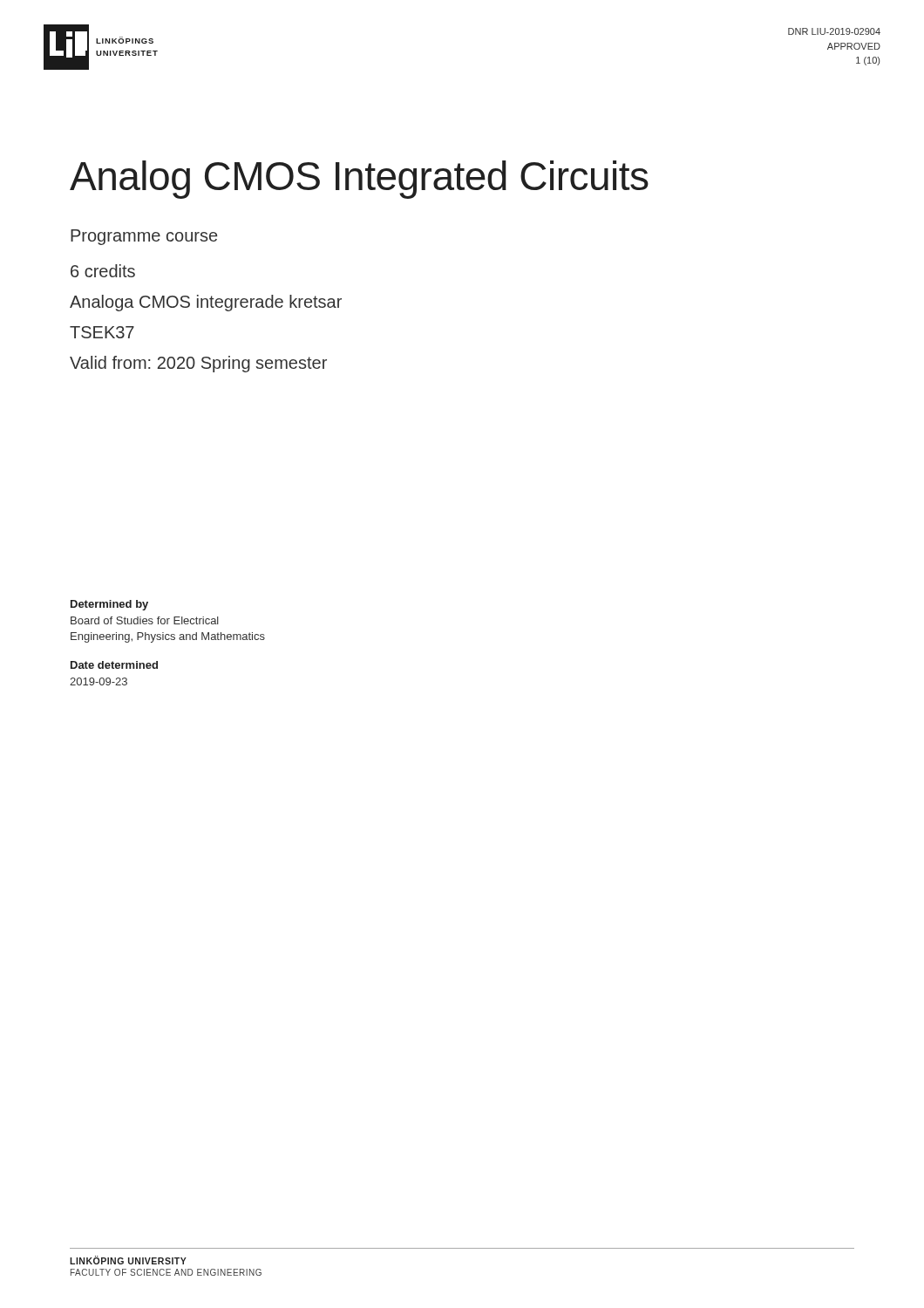Find the text with the text "Valid from: 2020 Spring semester"
The width and height of the screenshot is (924, 1308).
(x=198, y=363)
